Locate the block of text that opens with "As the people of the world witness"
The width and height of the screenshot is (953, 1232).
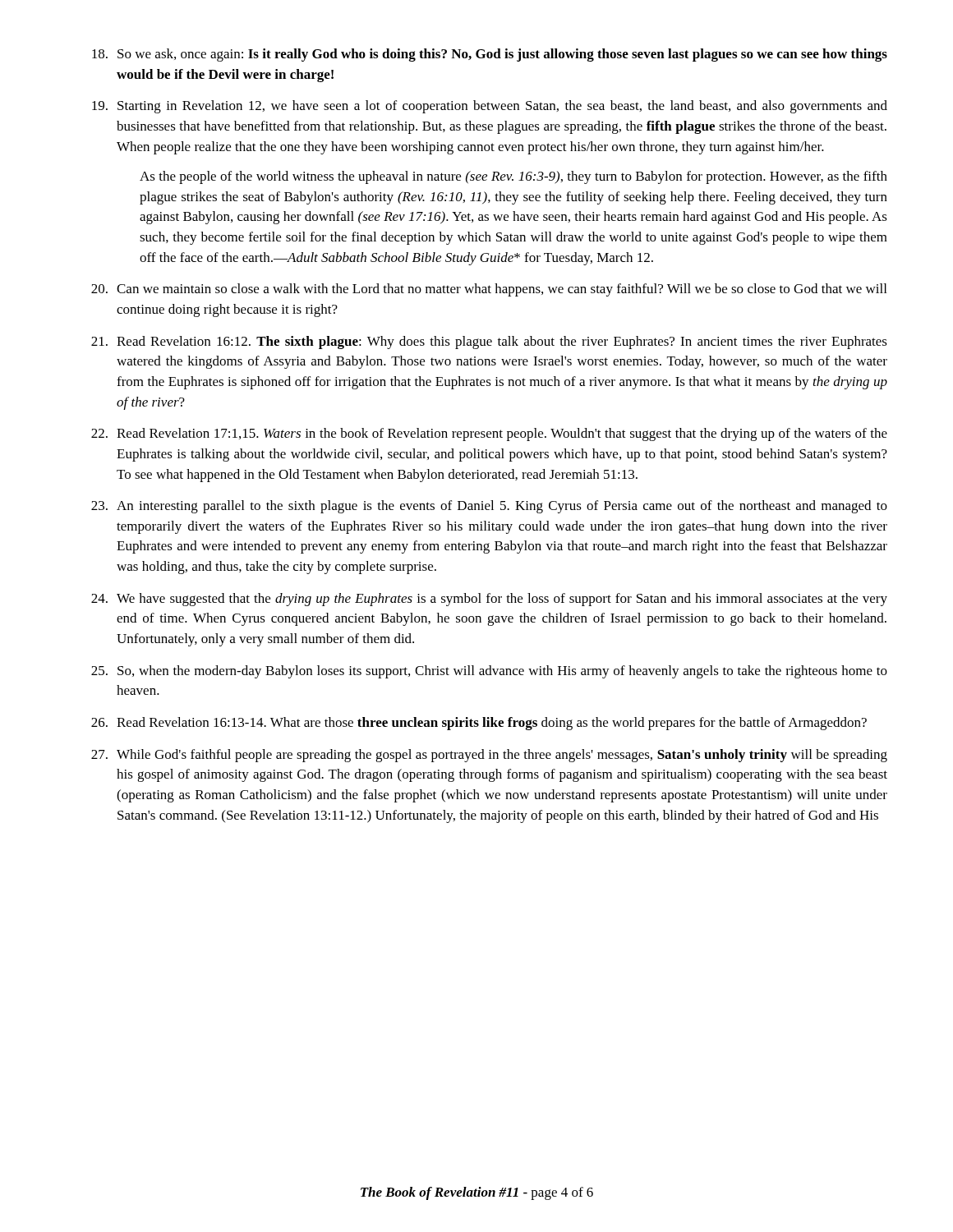tap(513, 217)
